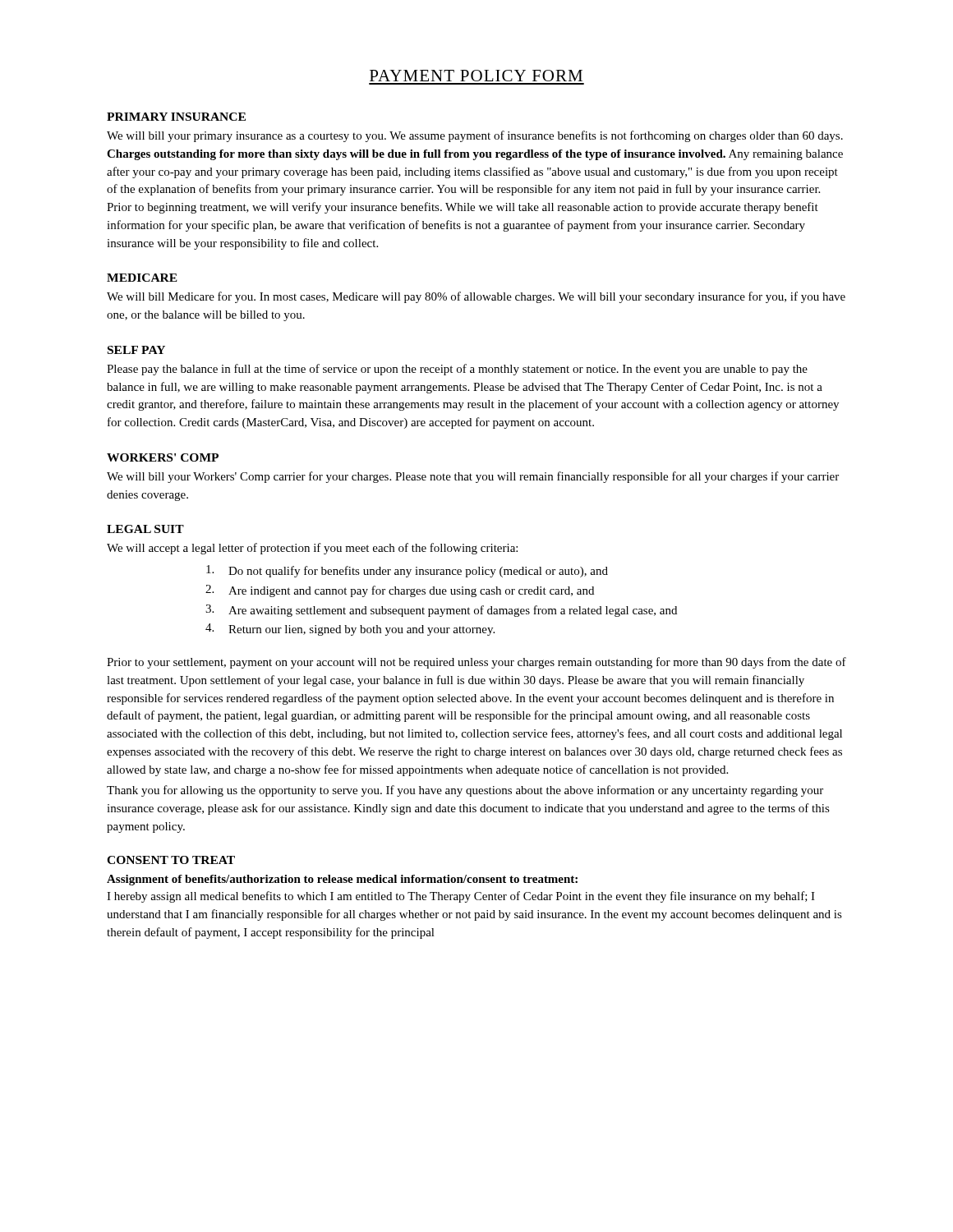Find the element starting "Please pay the"
This screenshot has width=953, height=1232.
(x=473, y=395)
